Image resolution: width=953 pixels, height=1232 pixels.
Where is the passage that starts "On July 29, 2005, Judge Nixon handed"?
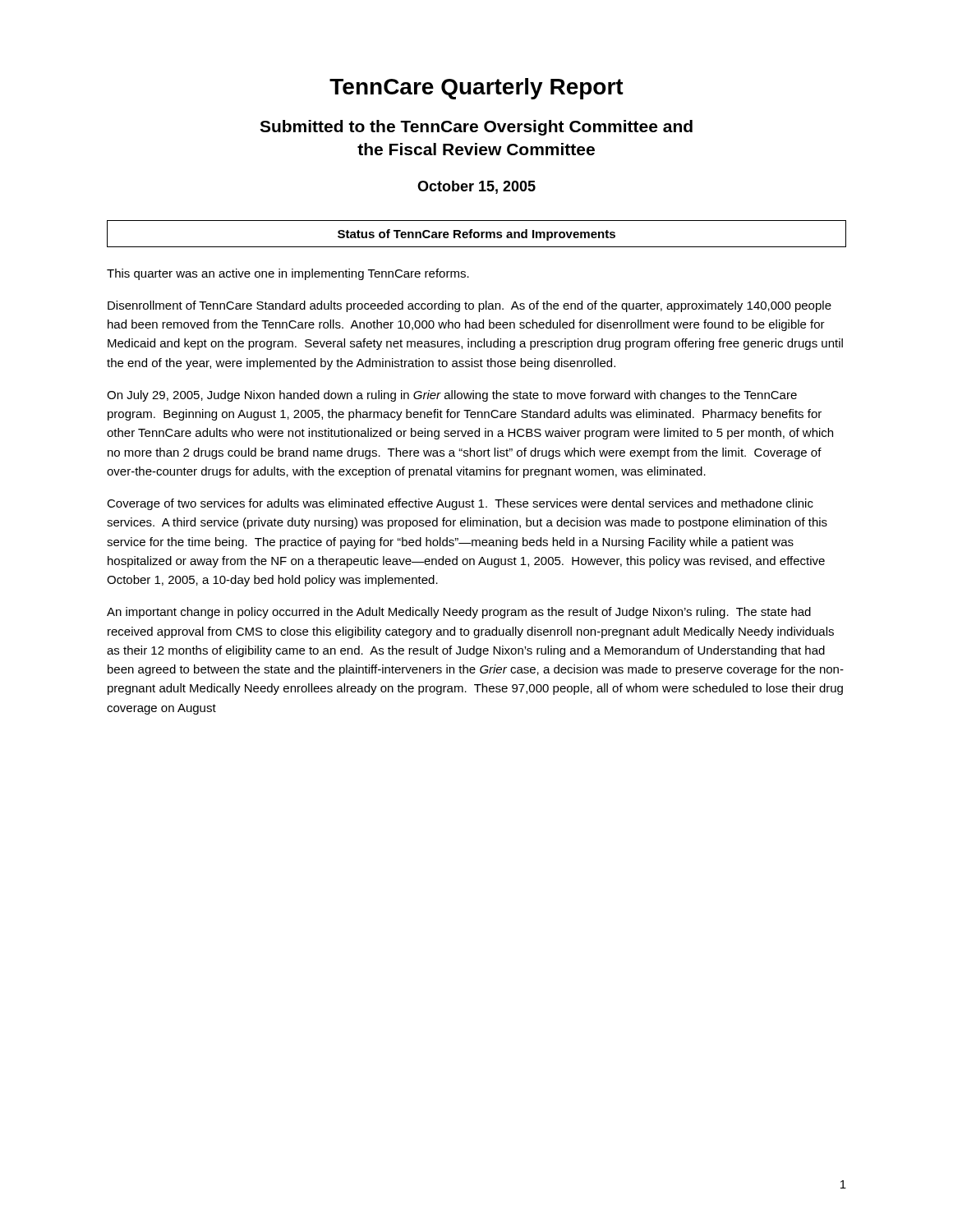pos(470,433)
